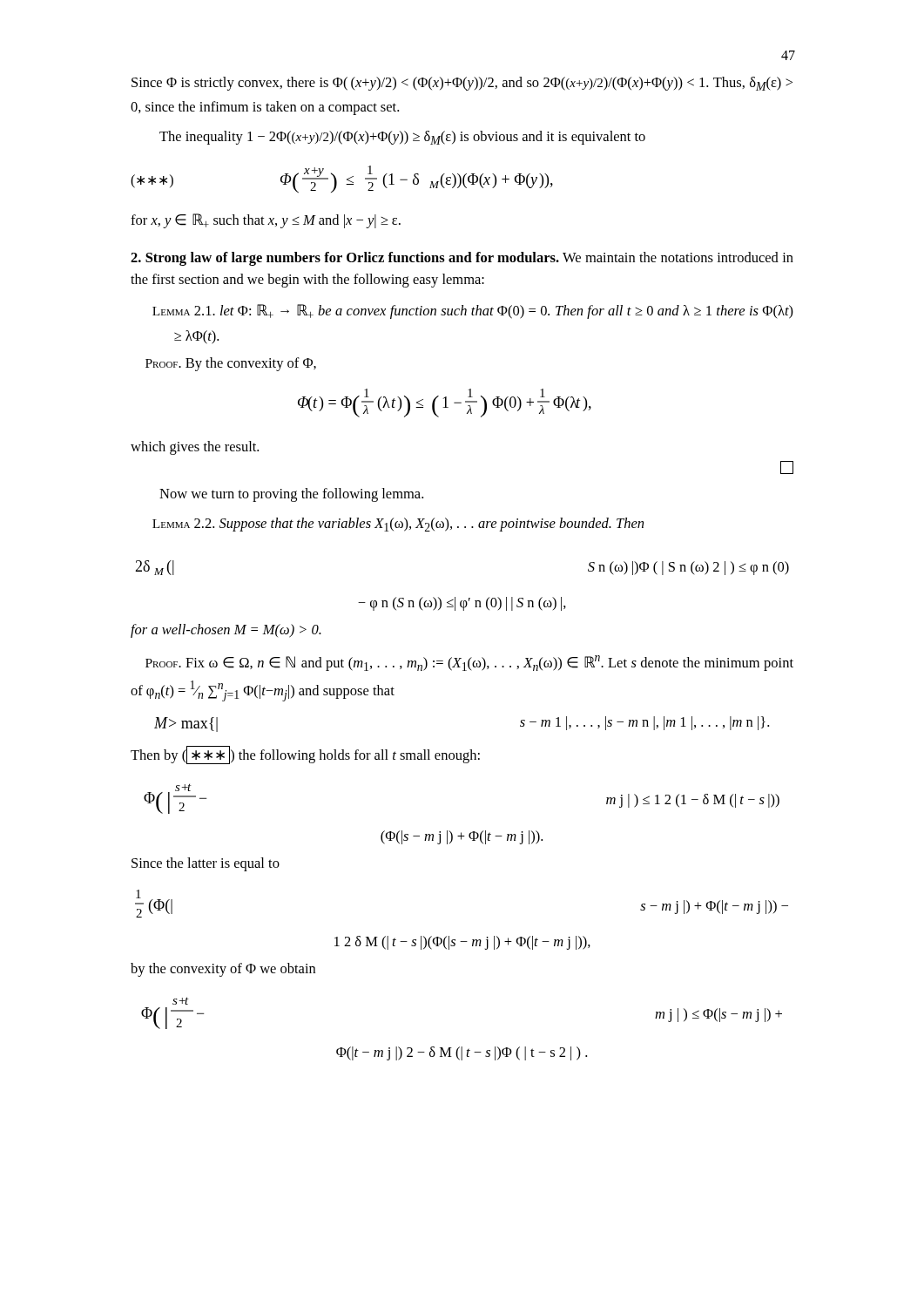The image size is (924, 1307).
Task: Click on the block starting "Since the latter is"
Action: 206,864
